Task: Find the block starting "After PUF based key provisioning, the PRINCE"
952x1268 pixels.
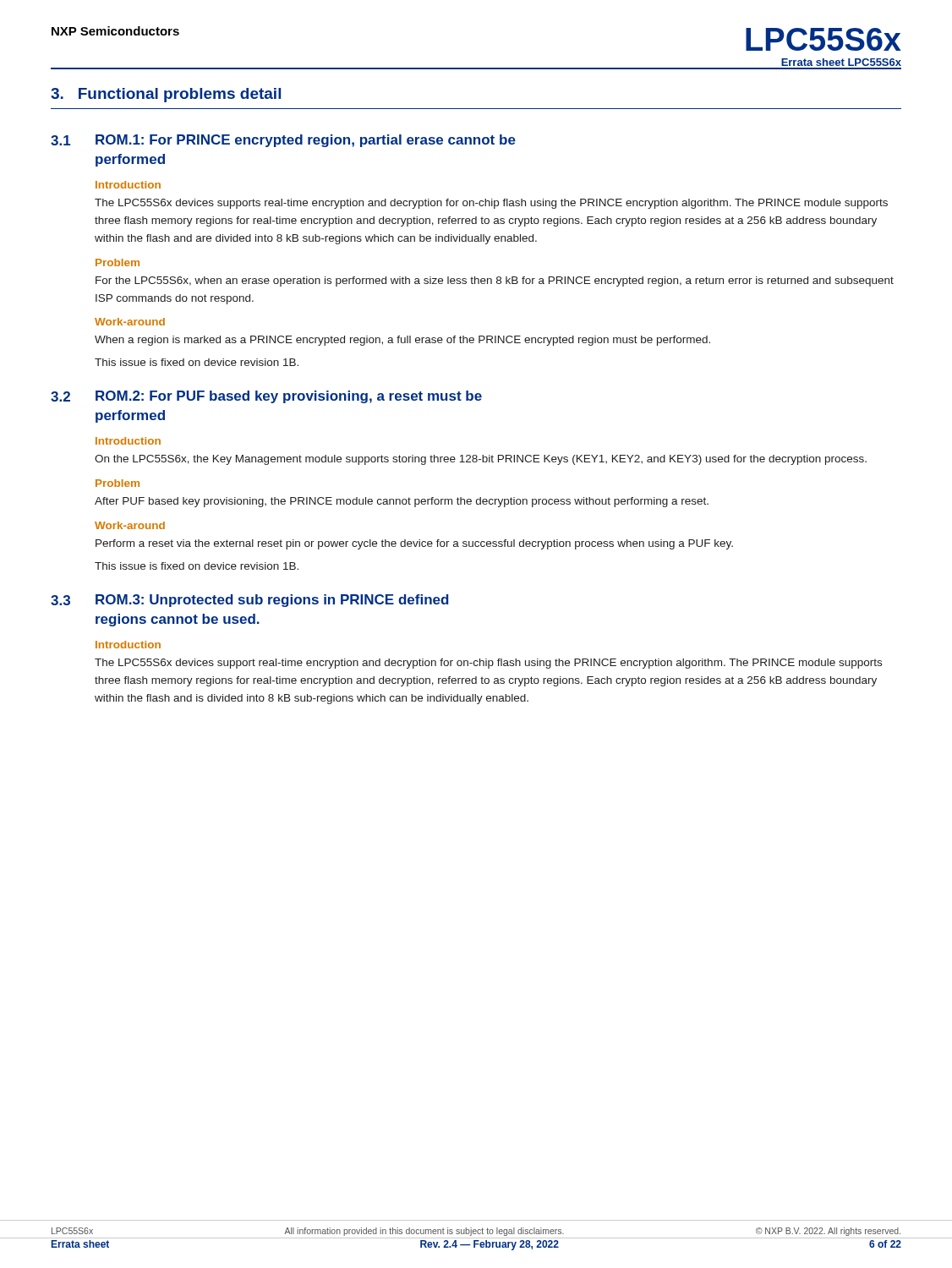Action: (x=402, y=501)
